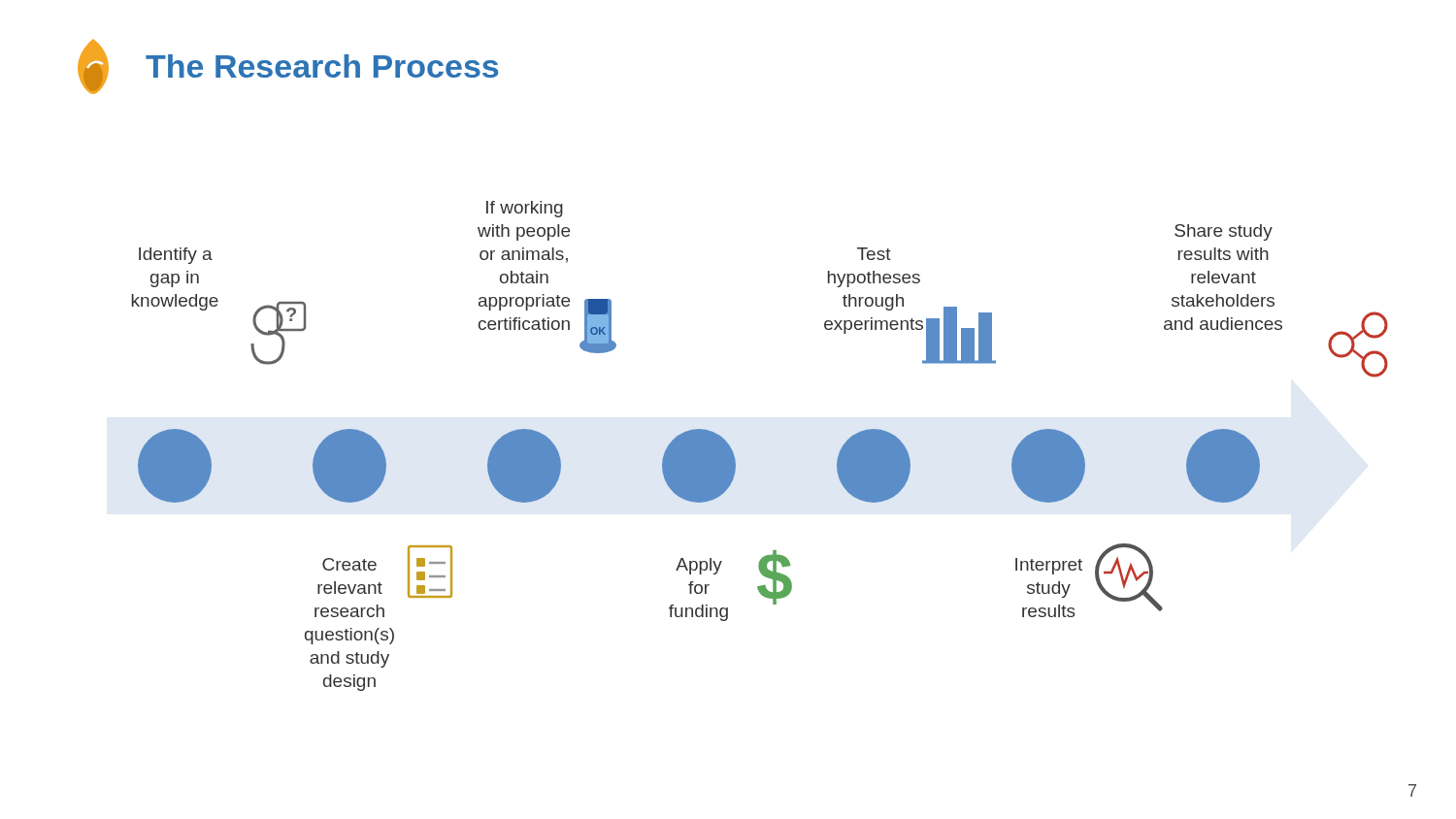The width and height of the screenshot is (1456, 819).
Task: Locate the infographic
Action: click(738, 442)
